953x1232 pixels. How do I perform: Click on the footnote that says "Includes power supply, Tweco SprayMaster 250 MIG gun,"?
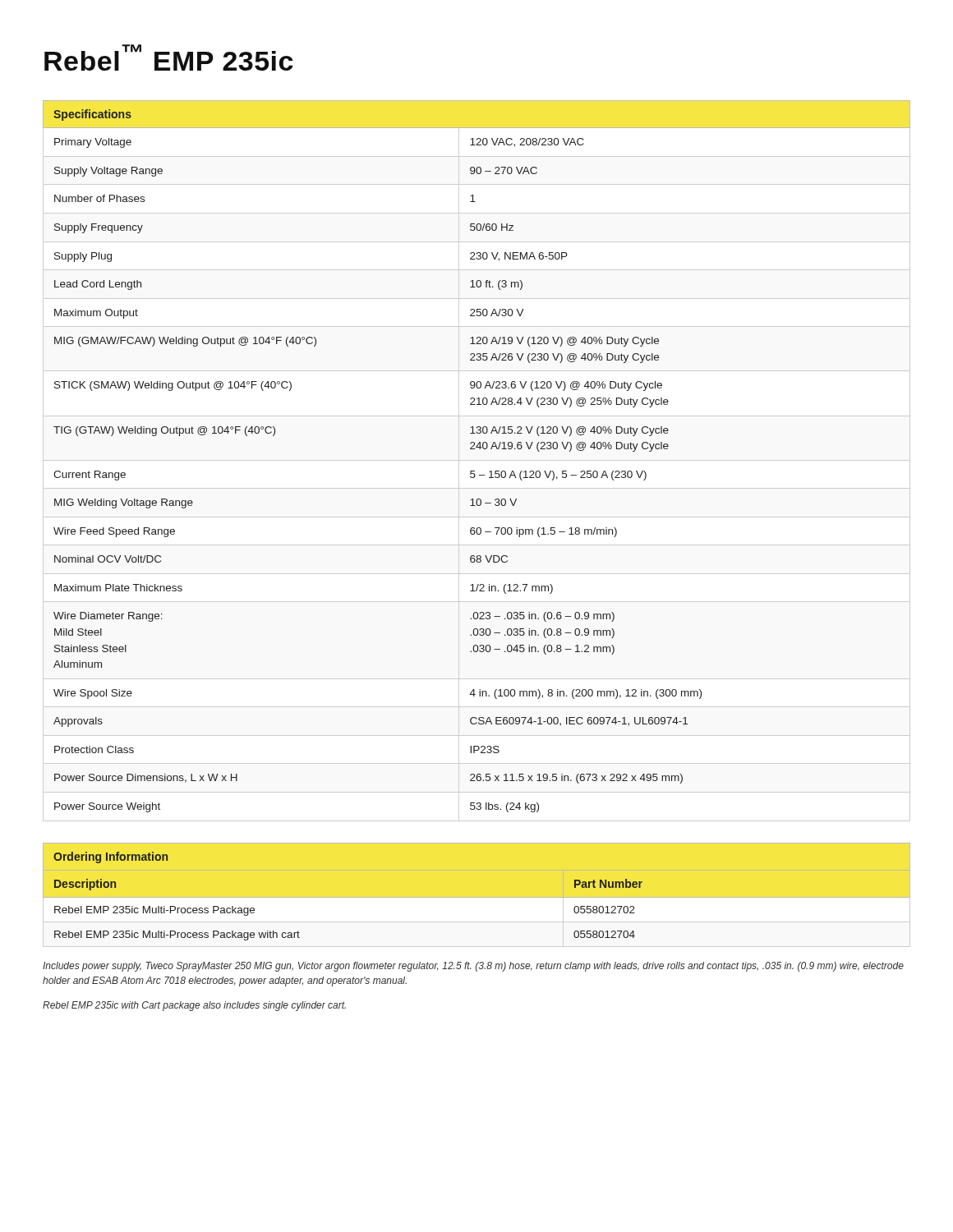[476, 973]
